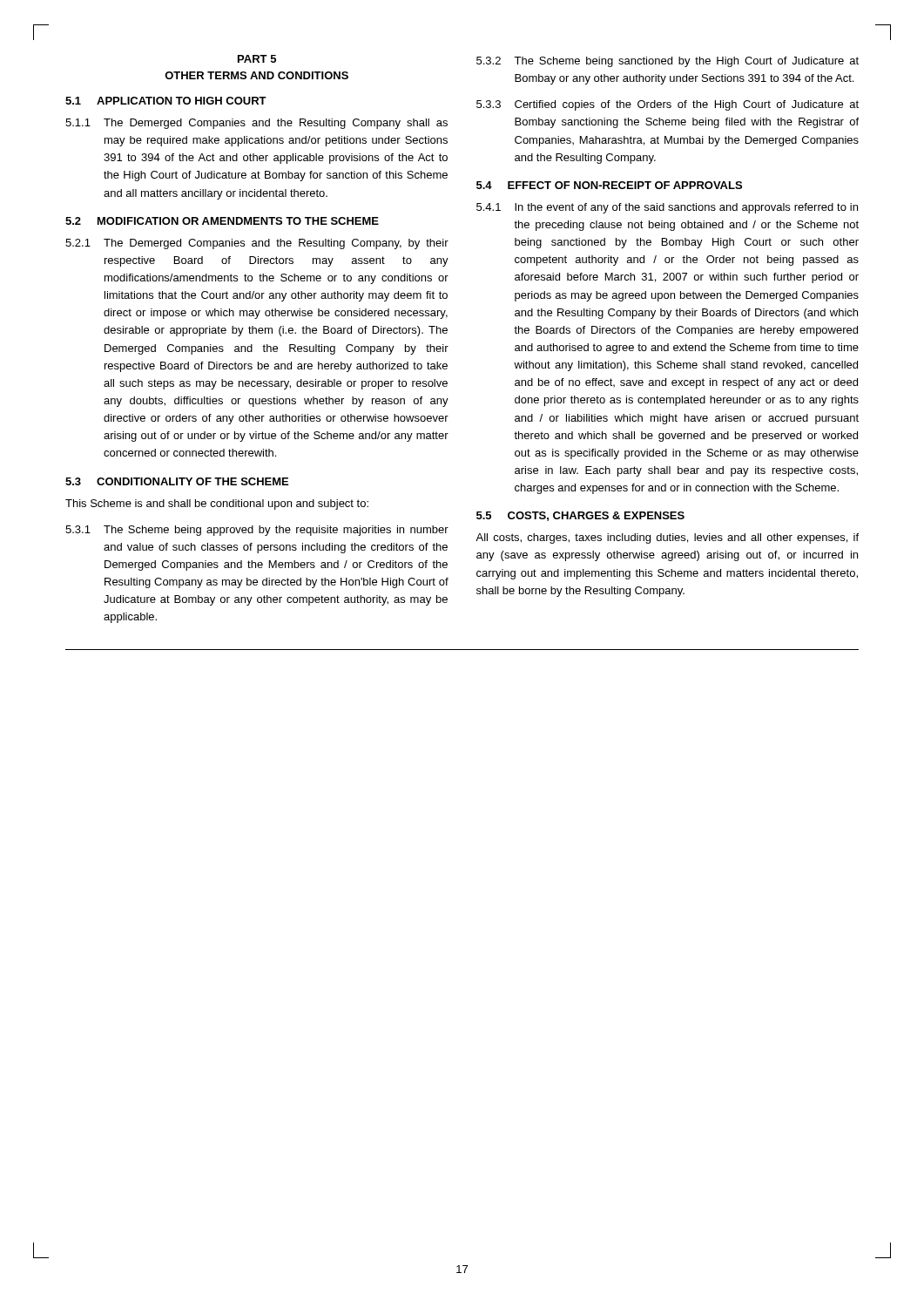Image resolution: width=924 pixels, height=1307 pixels.
Task: Where is the passage that starts "3.2 The Scheme being sanctioned by the High"?
Action: tap(667, 70)
